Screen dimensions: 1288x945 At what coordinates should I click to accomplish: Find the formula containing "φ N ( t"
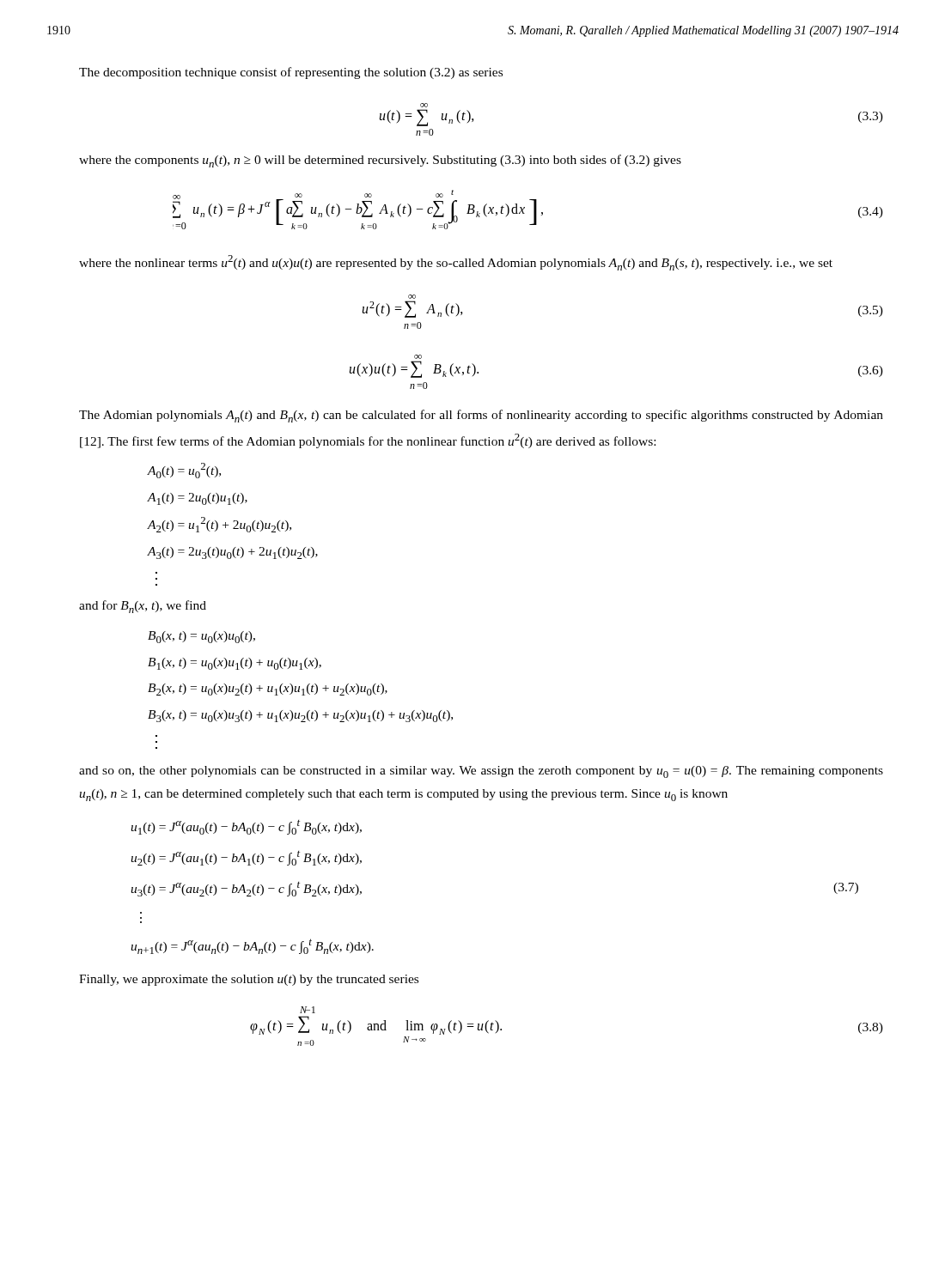(x=481, y=1027)
